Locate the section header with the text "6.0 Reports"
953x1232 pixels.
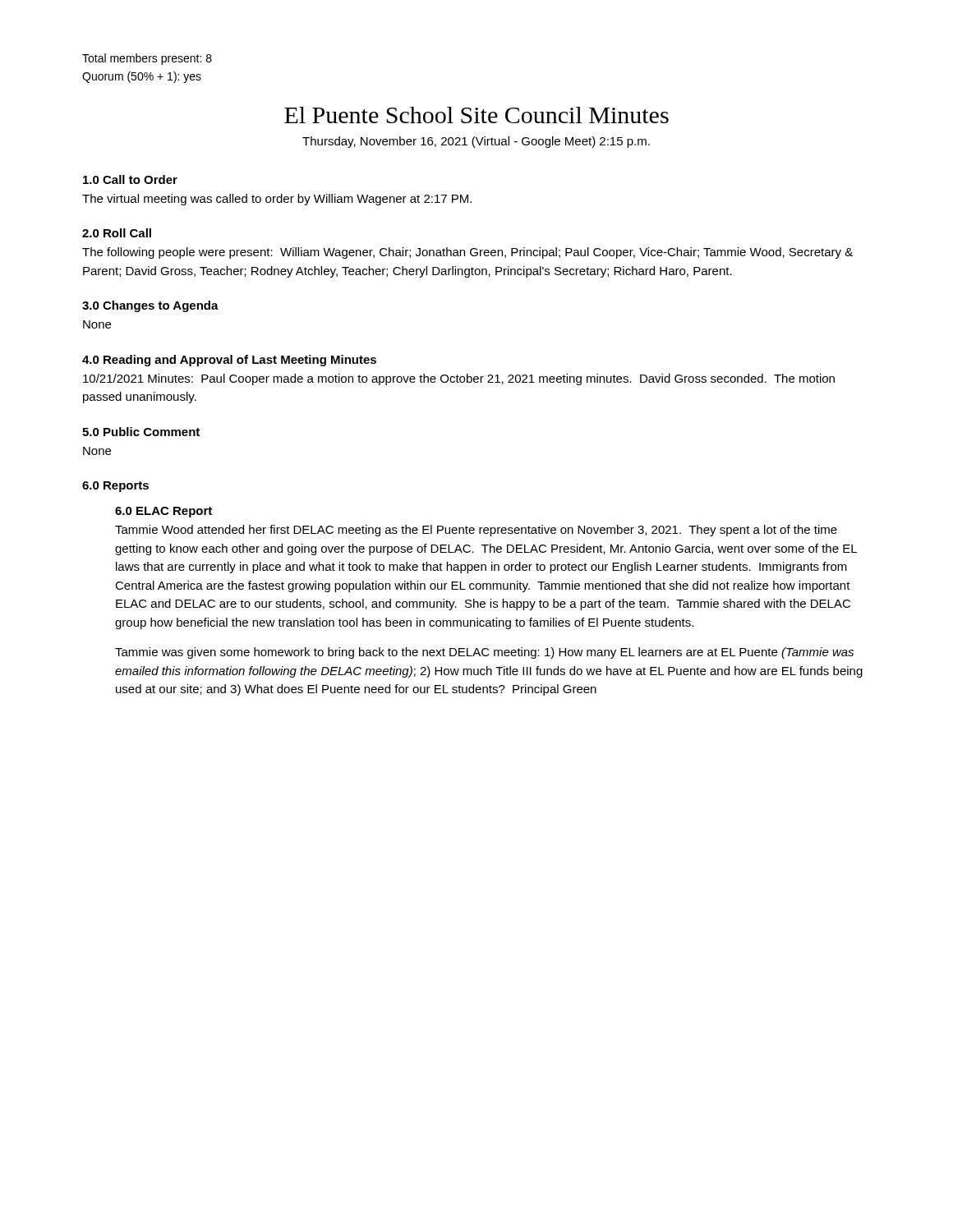click(x=116, y=485)
